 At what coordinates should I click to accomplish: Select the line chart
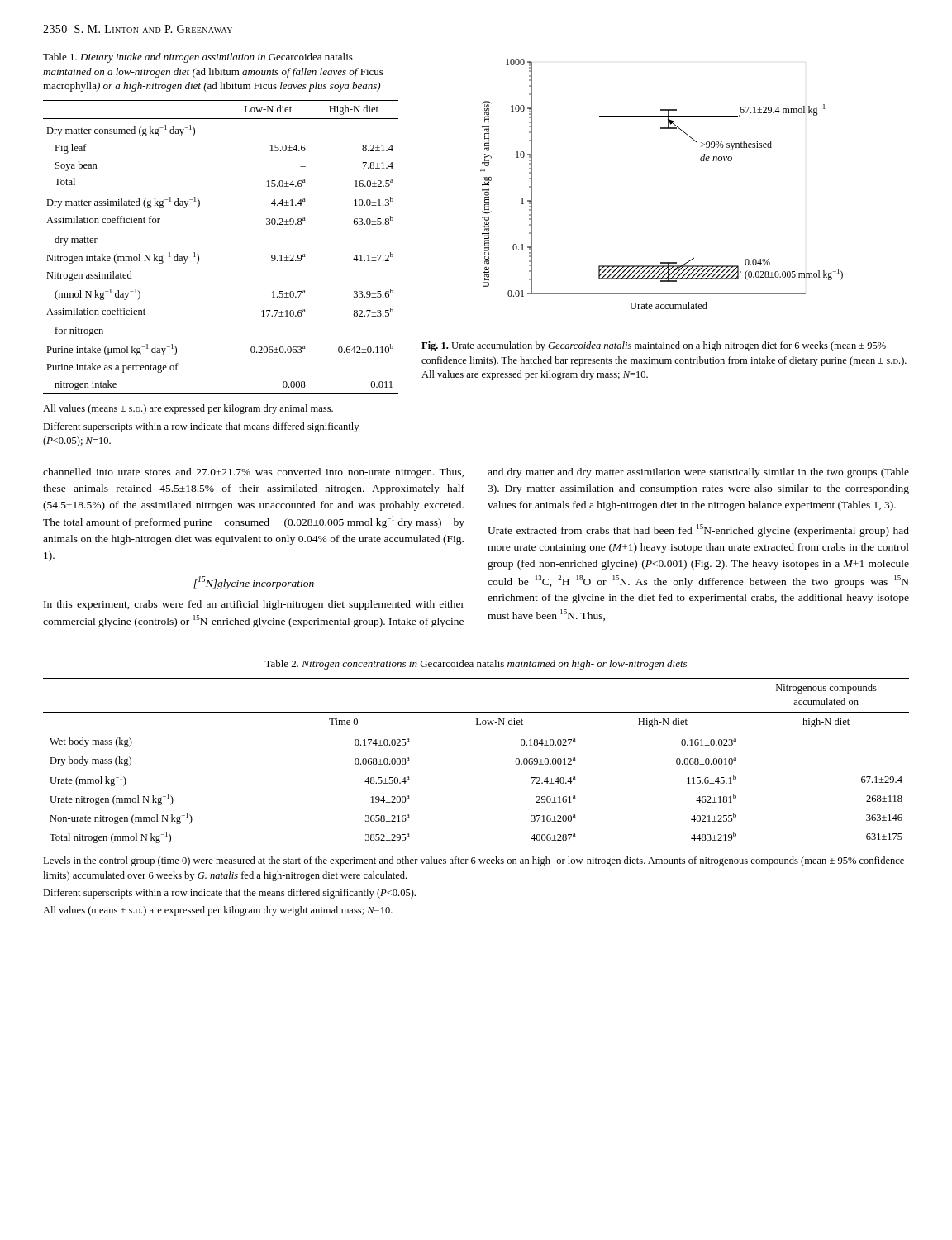(665, 190)
